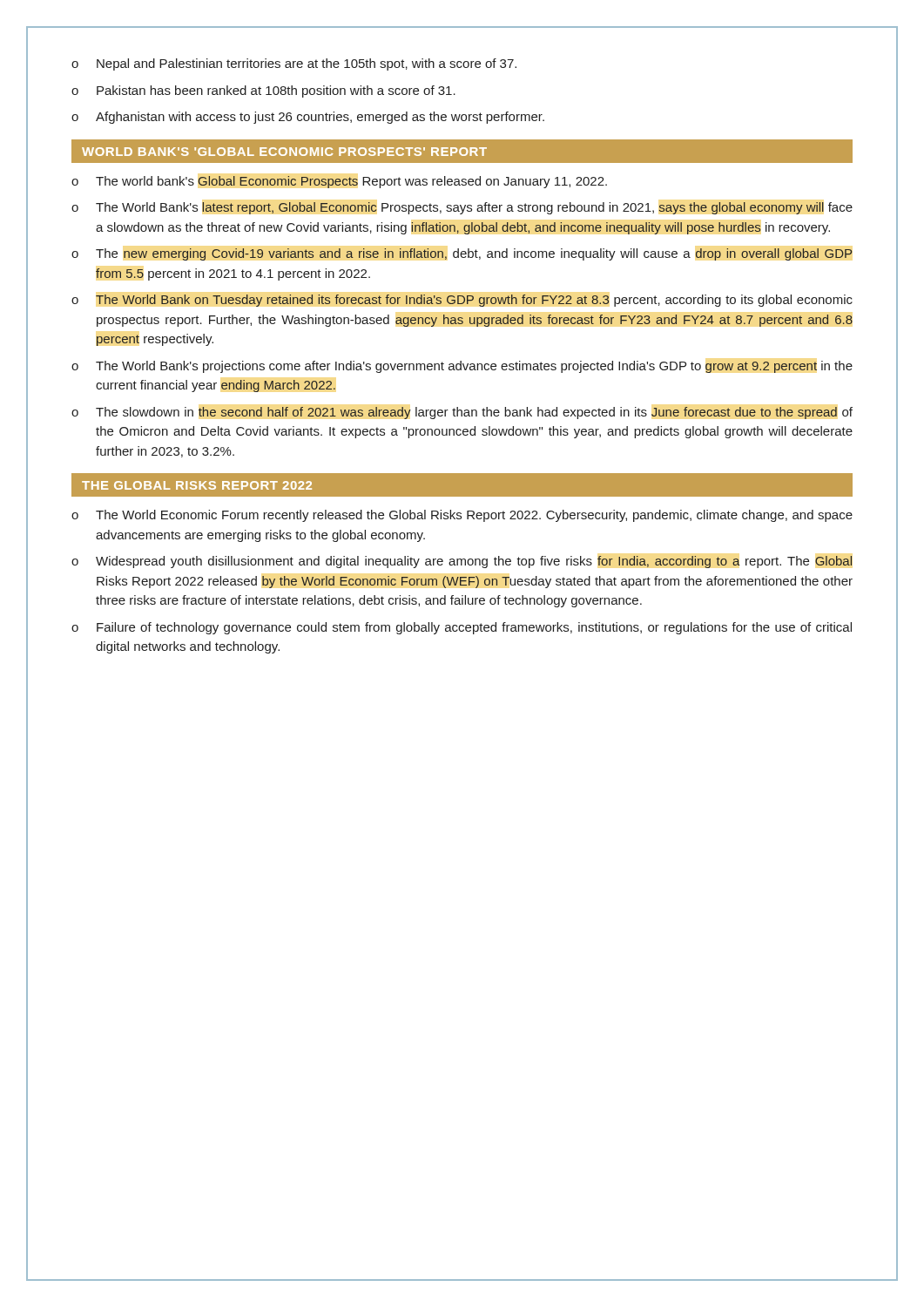Point to the block beginning "o Afghanistan with access to just 26 countries,"

[x=462, y=117]
